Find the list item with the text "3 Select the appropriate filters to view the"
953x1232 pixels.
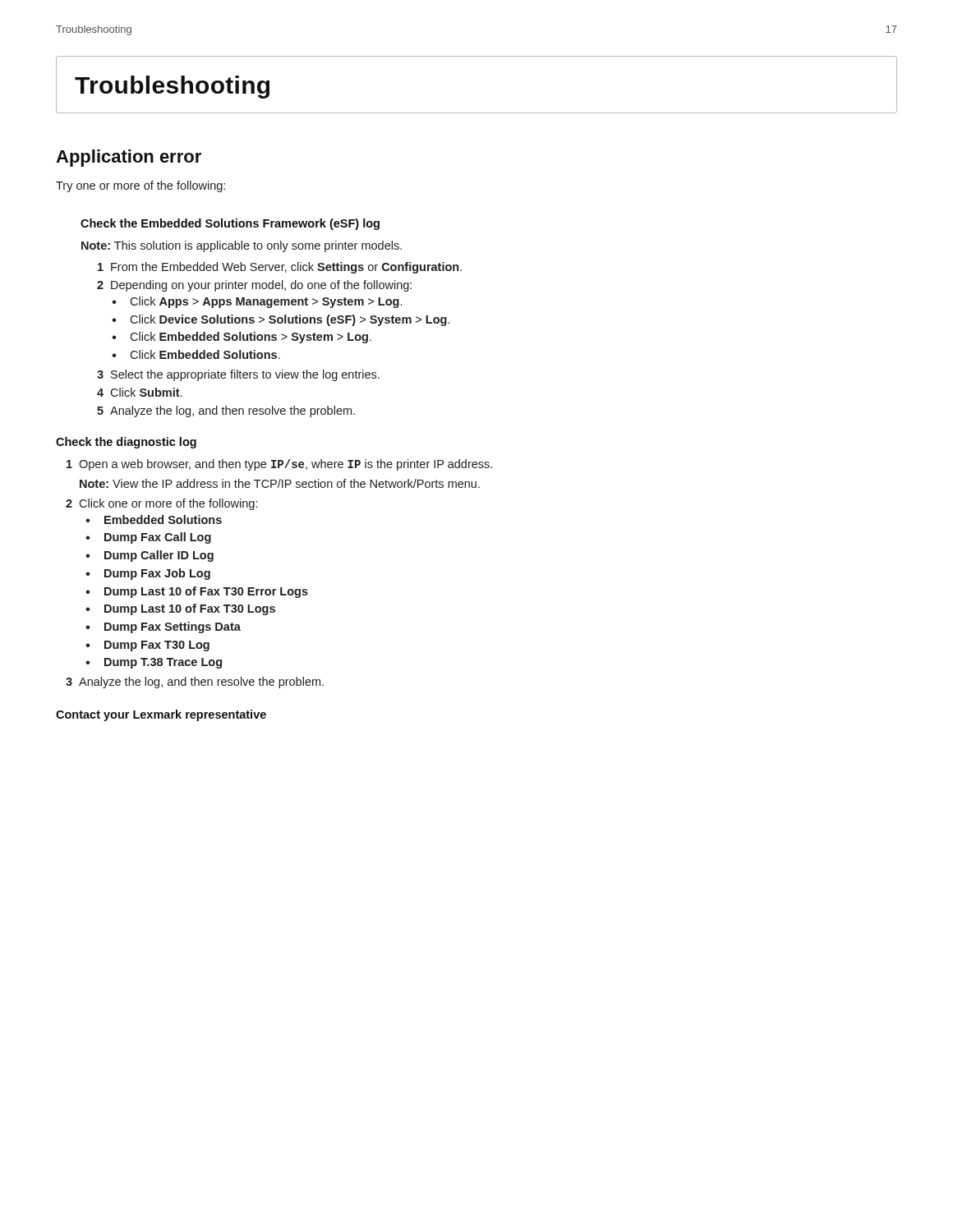click(x=238, y=375)
